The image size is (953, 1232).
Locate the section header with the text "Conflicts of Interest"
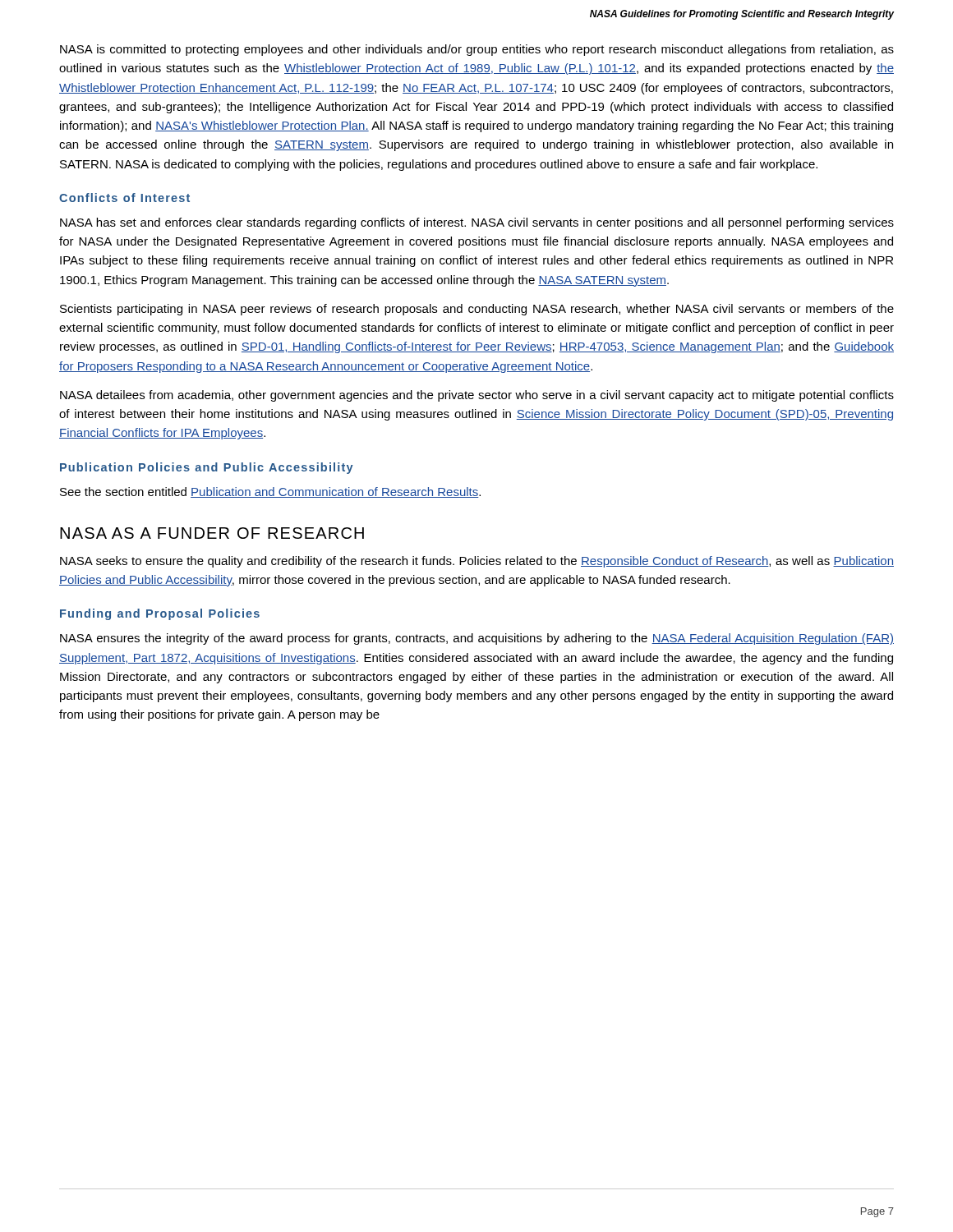(125, 198)
